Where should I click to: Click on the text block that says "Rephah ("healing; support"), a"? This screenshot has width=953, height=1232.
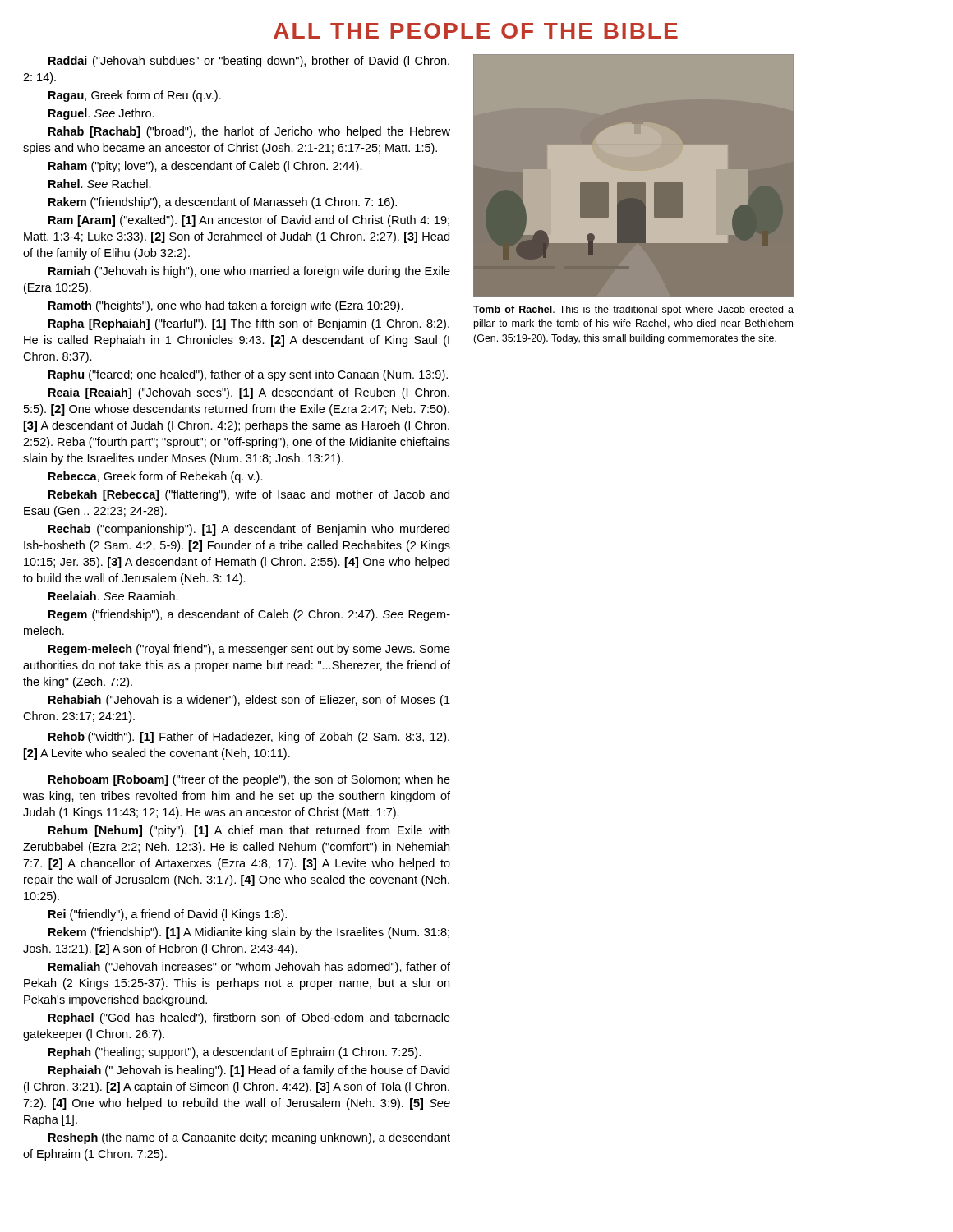(235, 1052)
